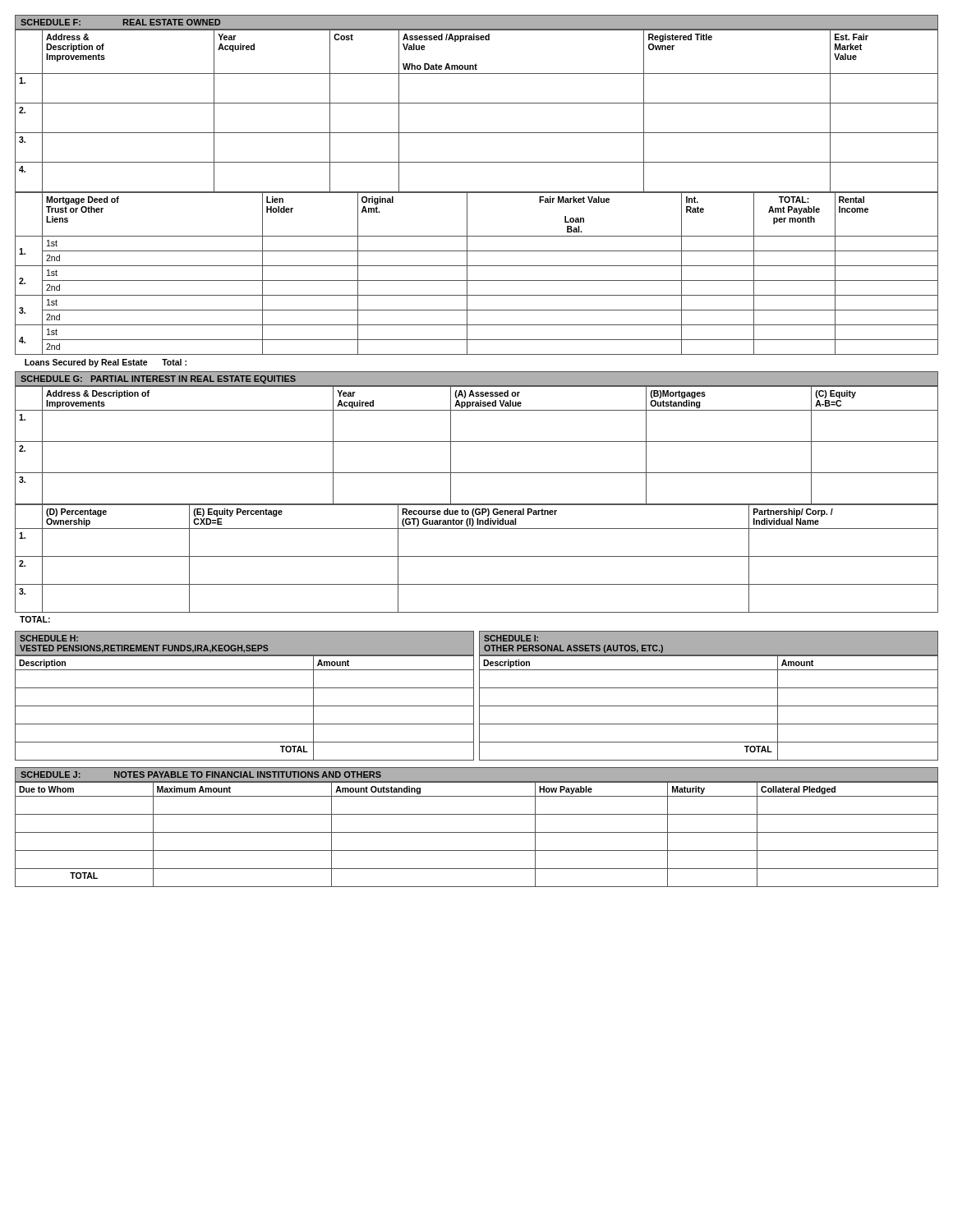Where does it say "SCHEDULE I:OTHER PERSONAL ASSETS (AUTOS, ETC.)"?
Viewport: 953px width, 1232px height.
(574, 643)
